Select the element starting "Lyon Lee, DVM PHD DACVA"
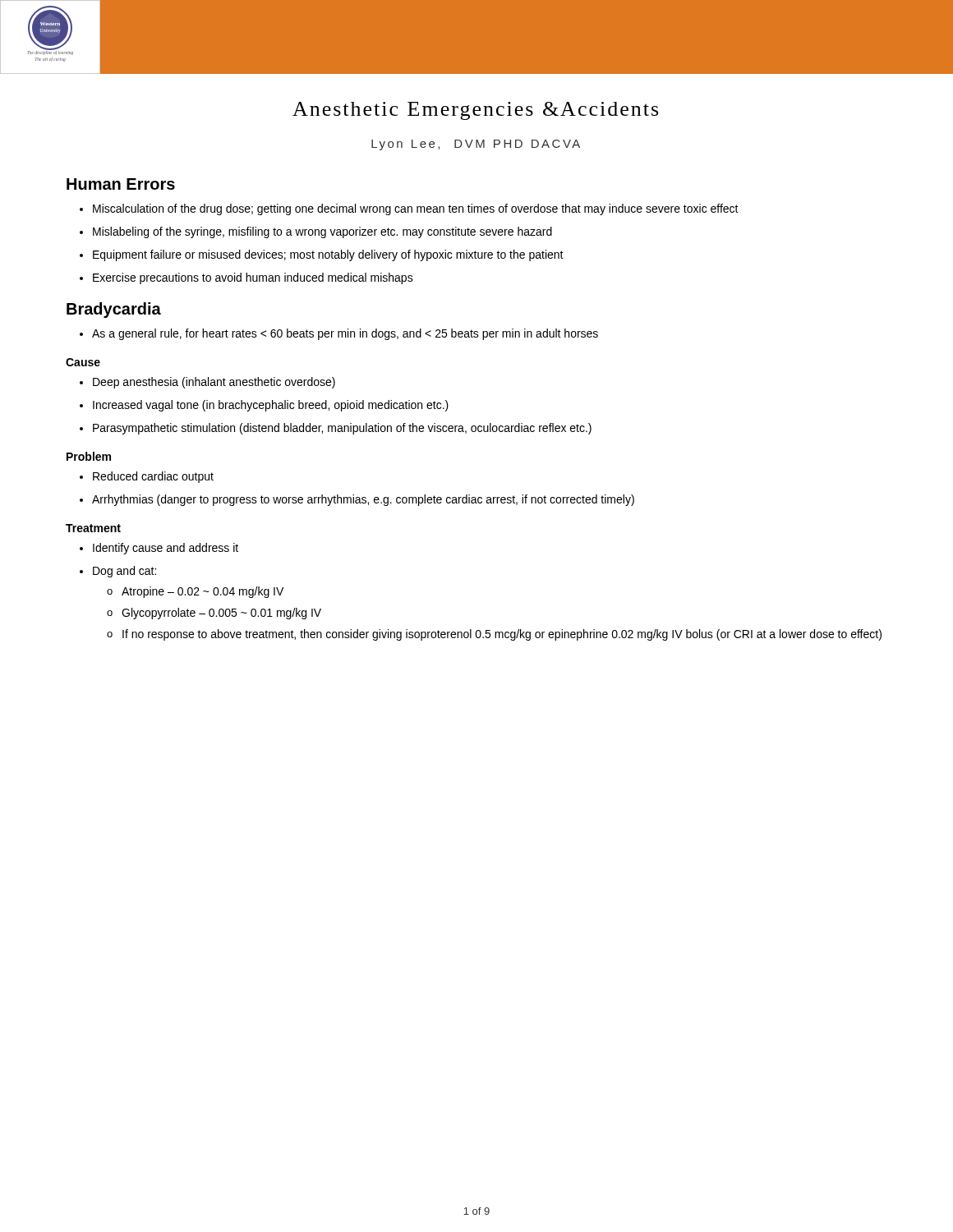953x1232 pixels. 476,143
